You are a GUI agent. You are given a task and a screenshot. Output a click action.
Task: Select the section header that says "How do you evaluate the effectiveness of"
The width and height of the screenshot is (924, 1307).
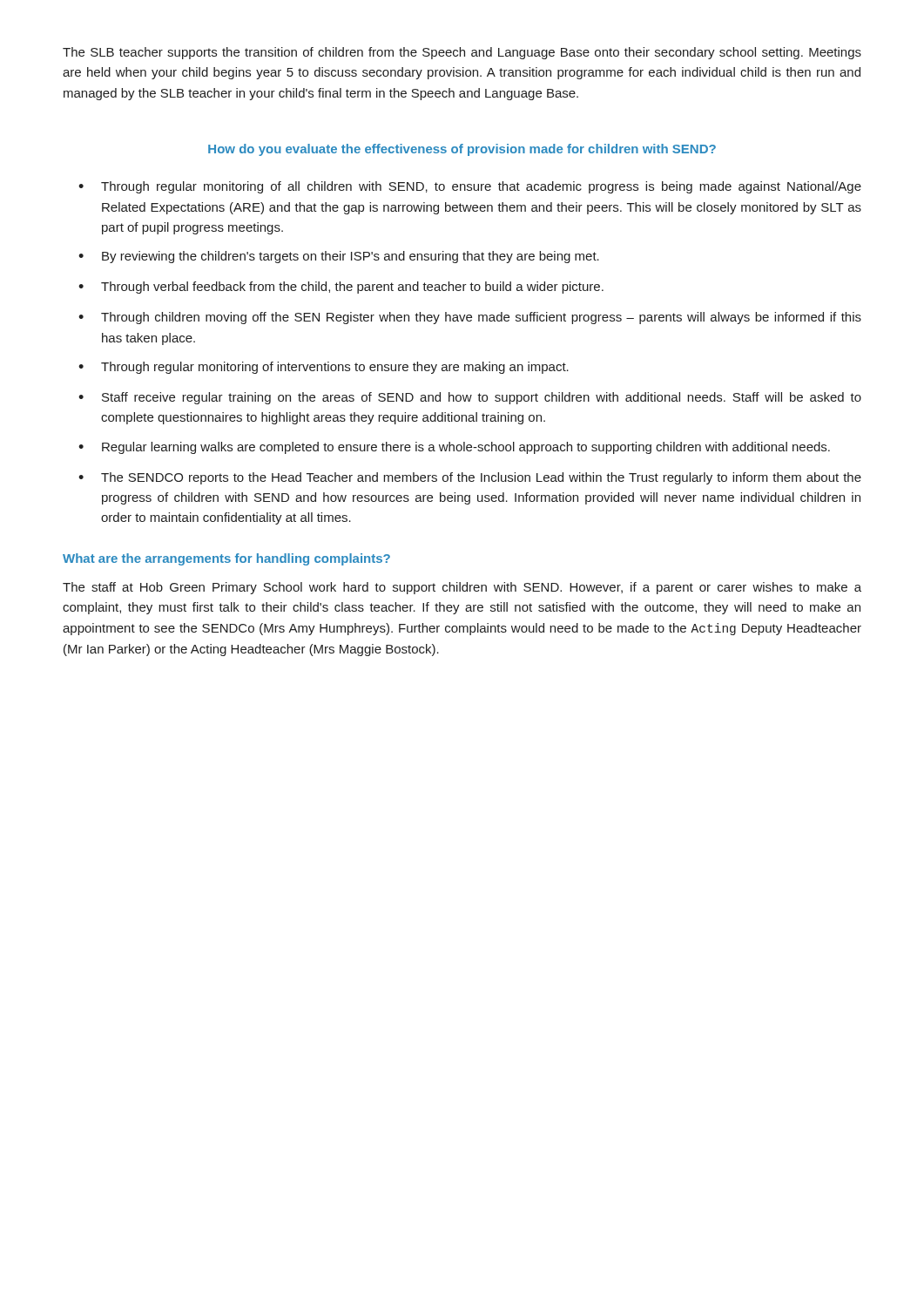(x=462, y=148)
